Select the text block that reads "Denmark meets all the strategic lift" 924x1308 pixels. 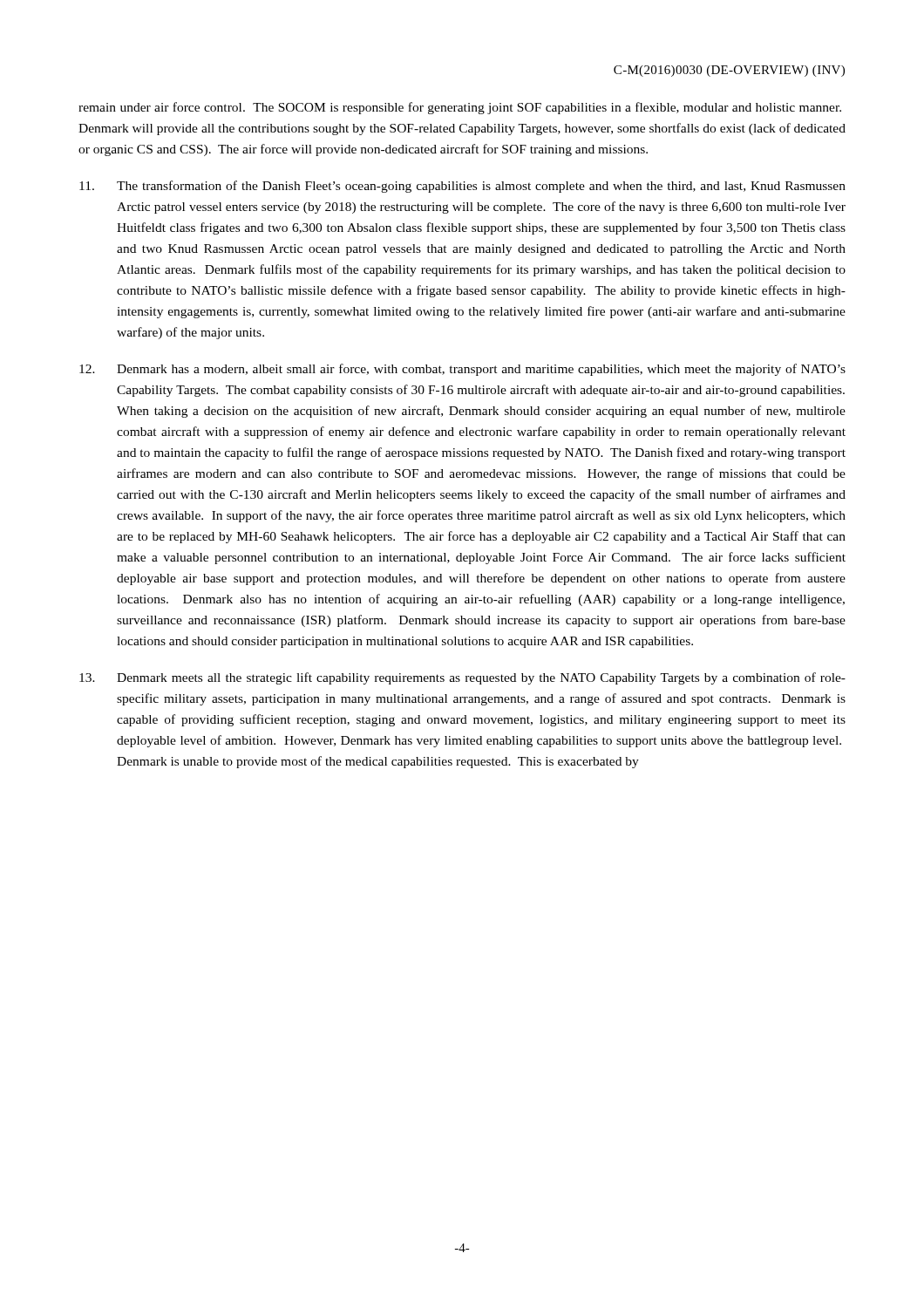[462, 720]
